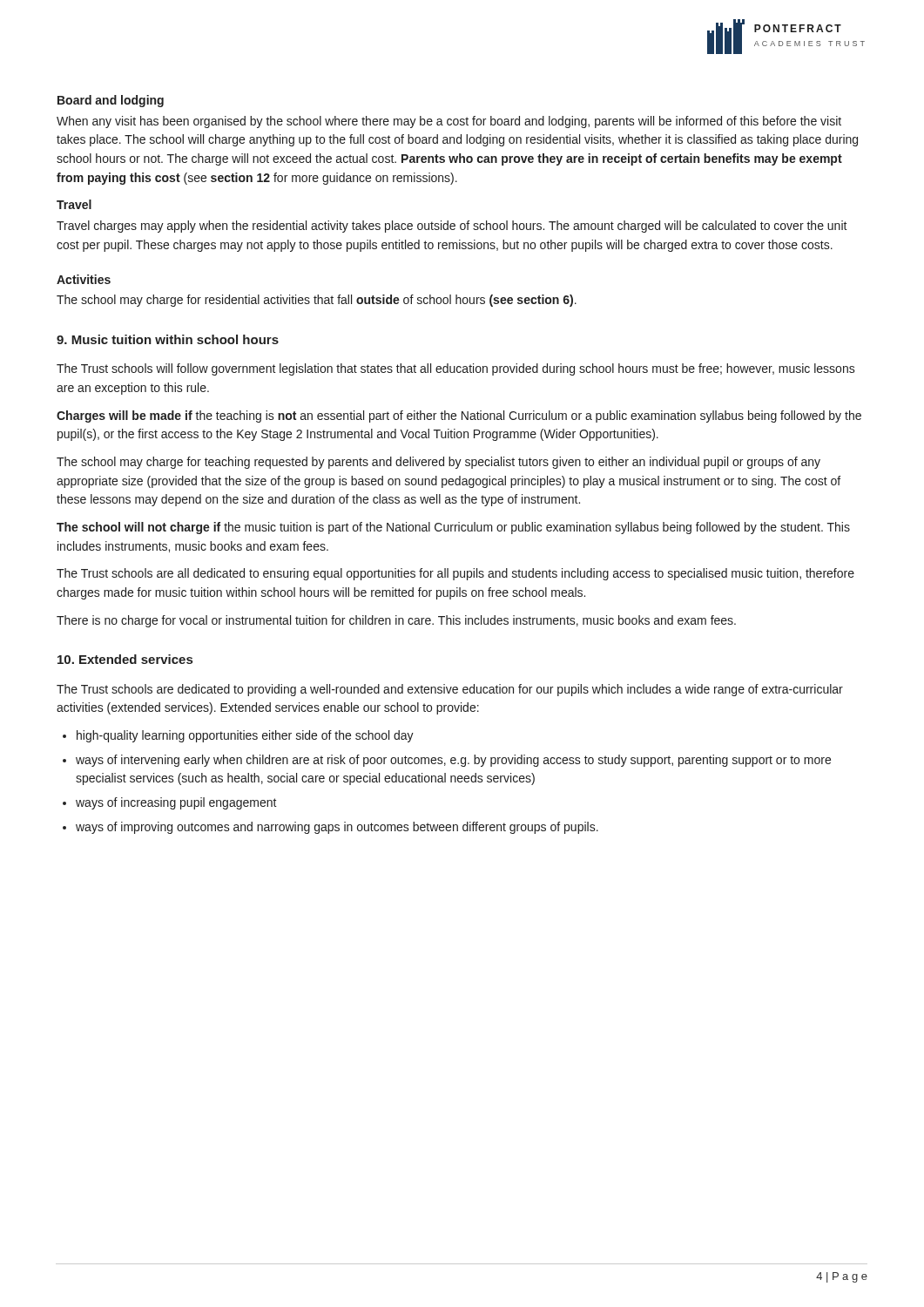Screen dimensions: 1307x924
Task: Find "9. Music tuition within school hours" on this page
Action: tap(168, 339)
